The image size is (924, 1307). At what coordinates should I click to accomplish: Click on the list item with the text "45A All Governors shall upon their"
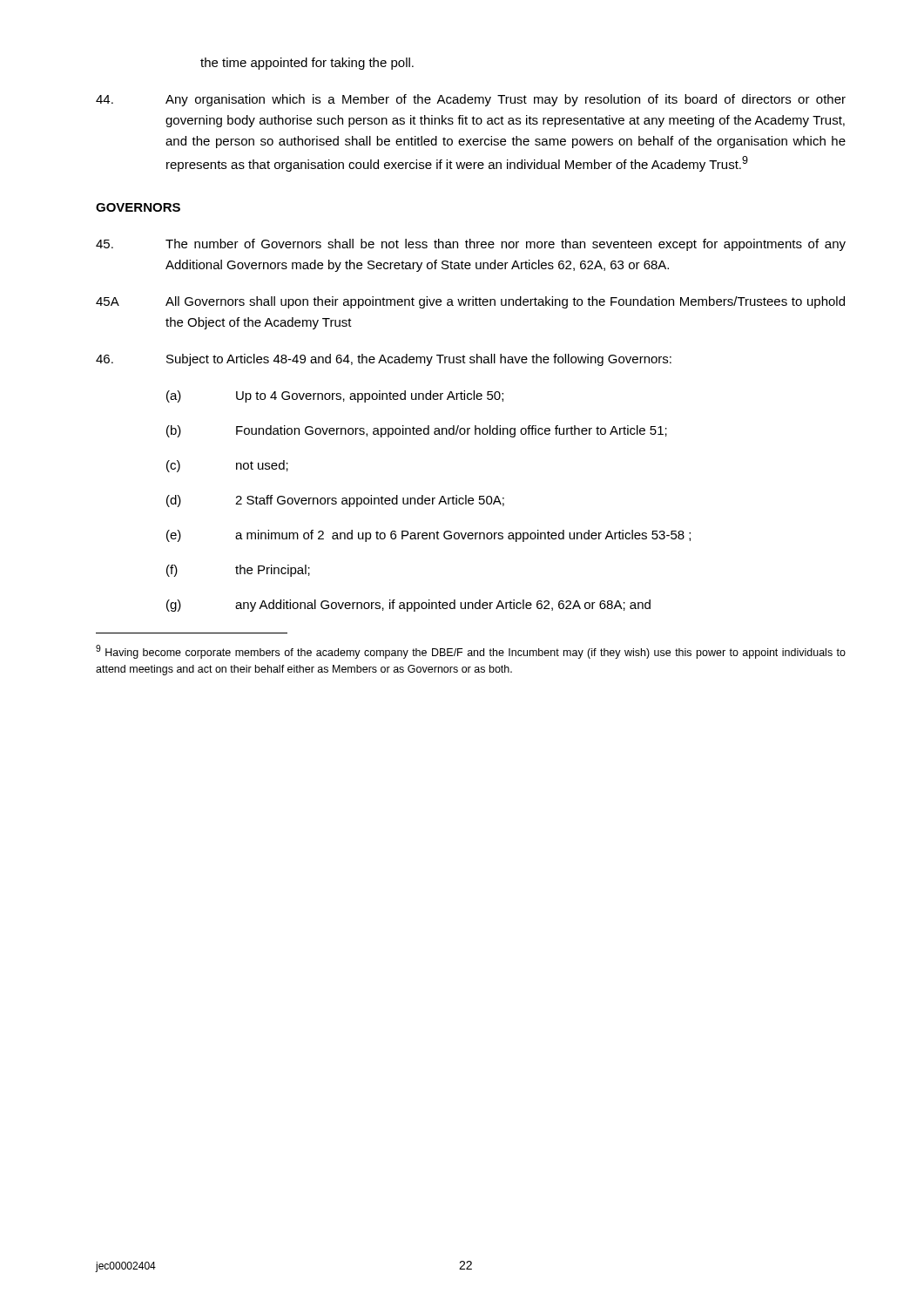(471, 312)
